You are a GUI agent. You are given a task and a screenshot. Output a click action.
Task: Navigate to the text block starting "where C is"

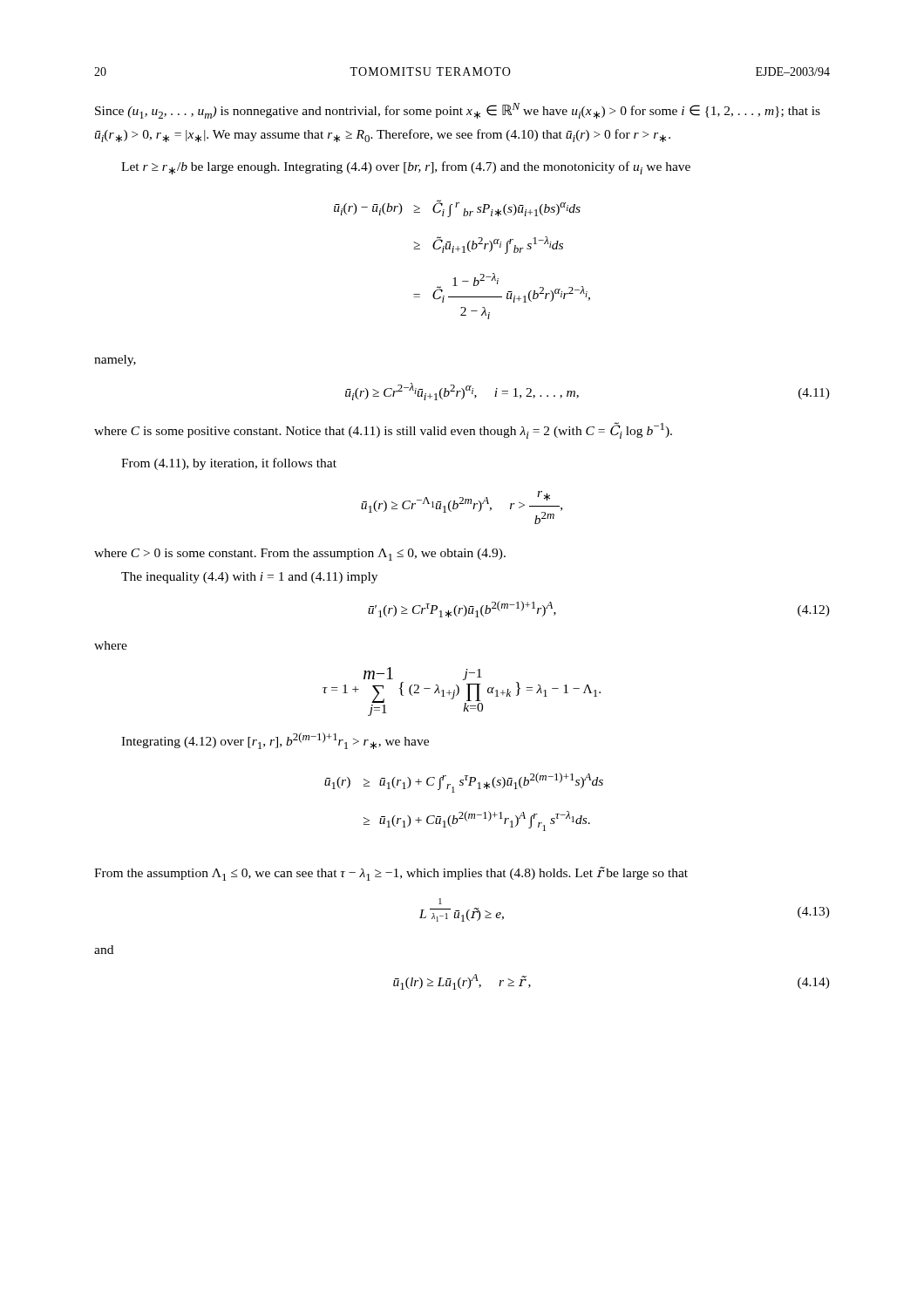point(462,431)
